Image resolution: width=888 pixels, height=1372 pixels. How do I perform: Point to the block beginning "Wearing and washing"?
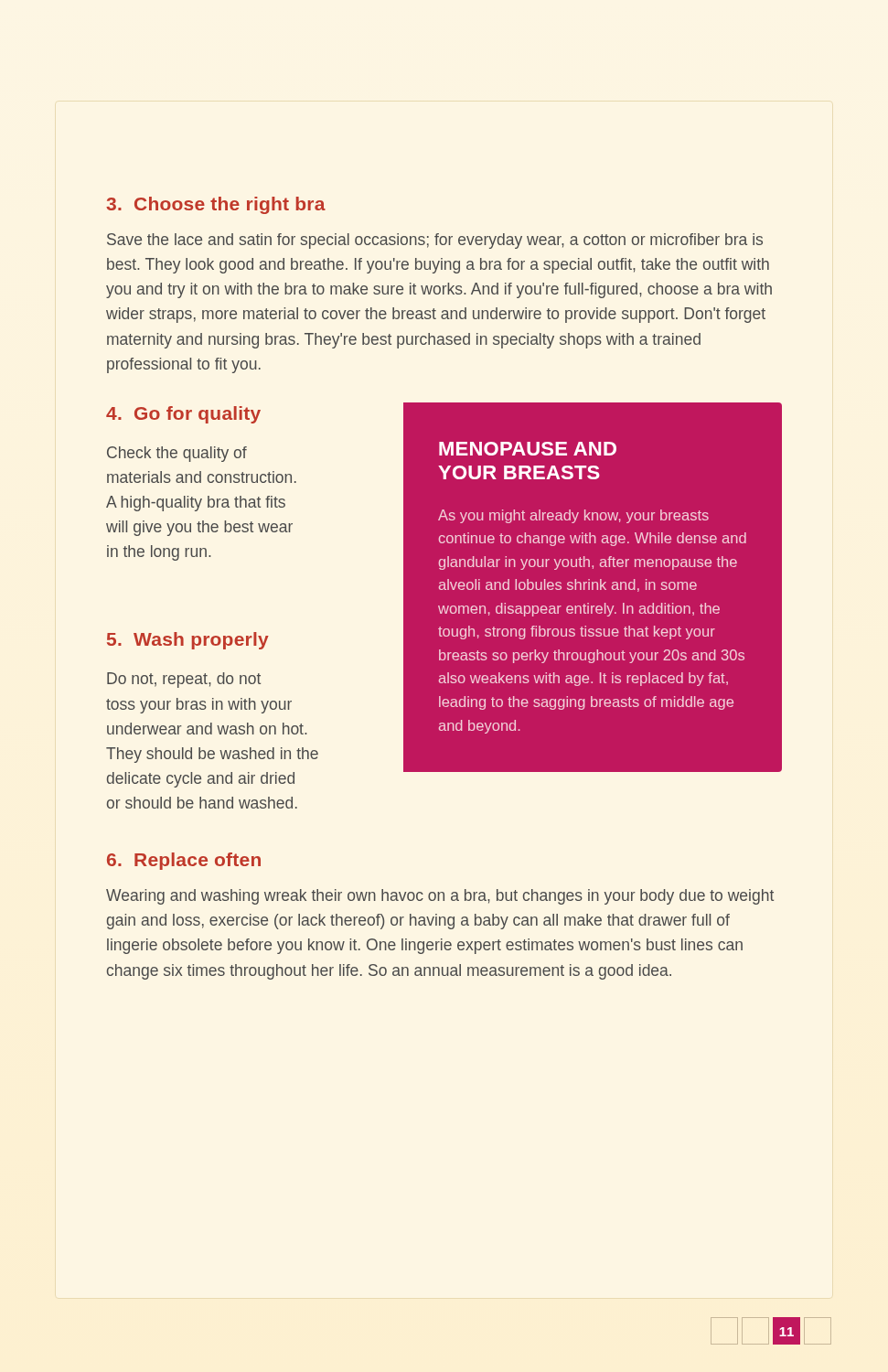440,933
